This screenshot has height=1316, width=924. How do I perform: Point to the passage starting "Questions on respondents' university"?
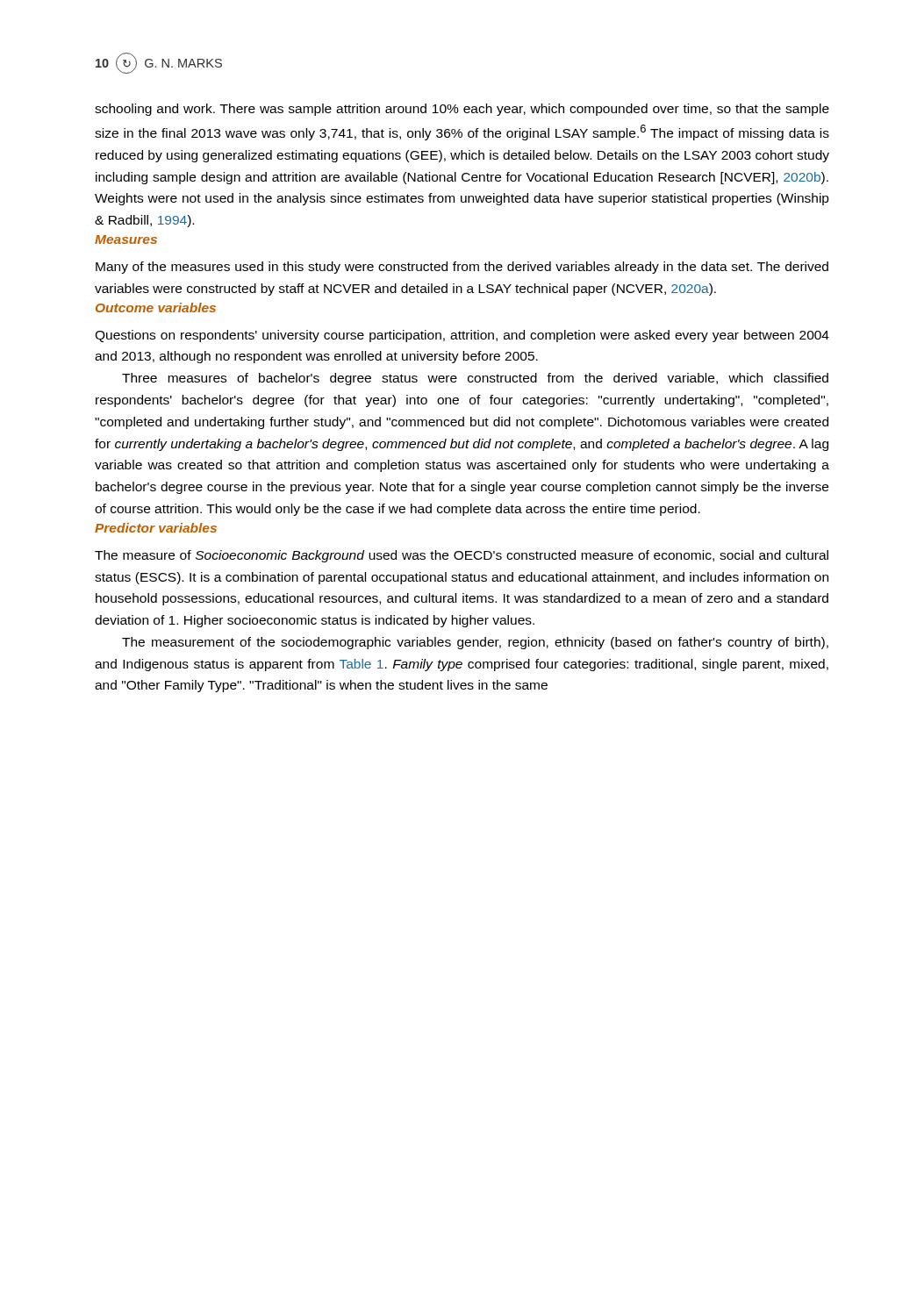[462, 422]
